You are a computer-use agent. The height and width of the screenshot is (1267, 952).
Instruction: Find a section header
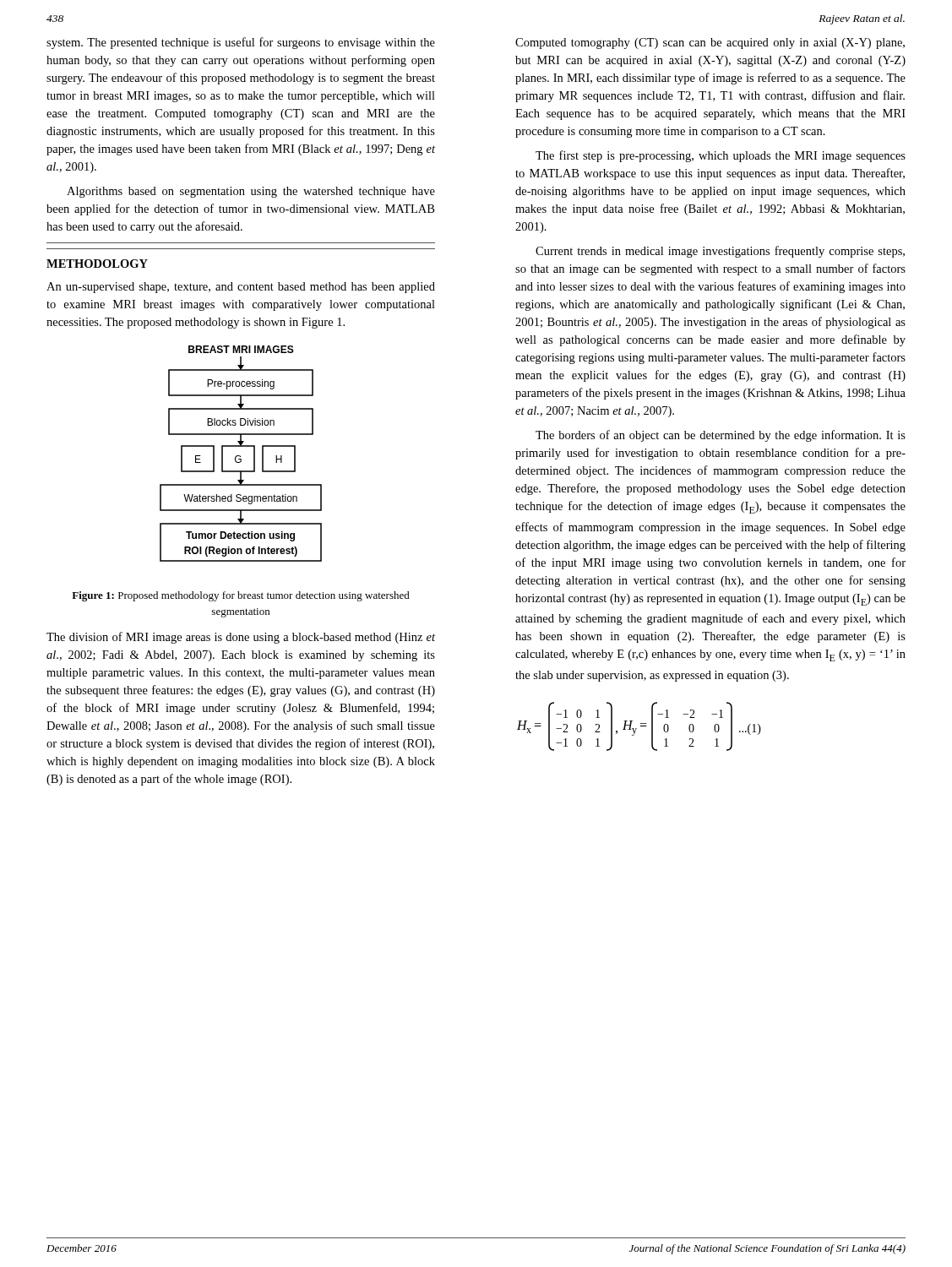pos(97,264)
